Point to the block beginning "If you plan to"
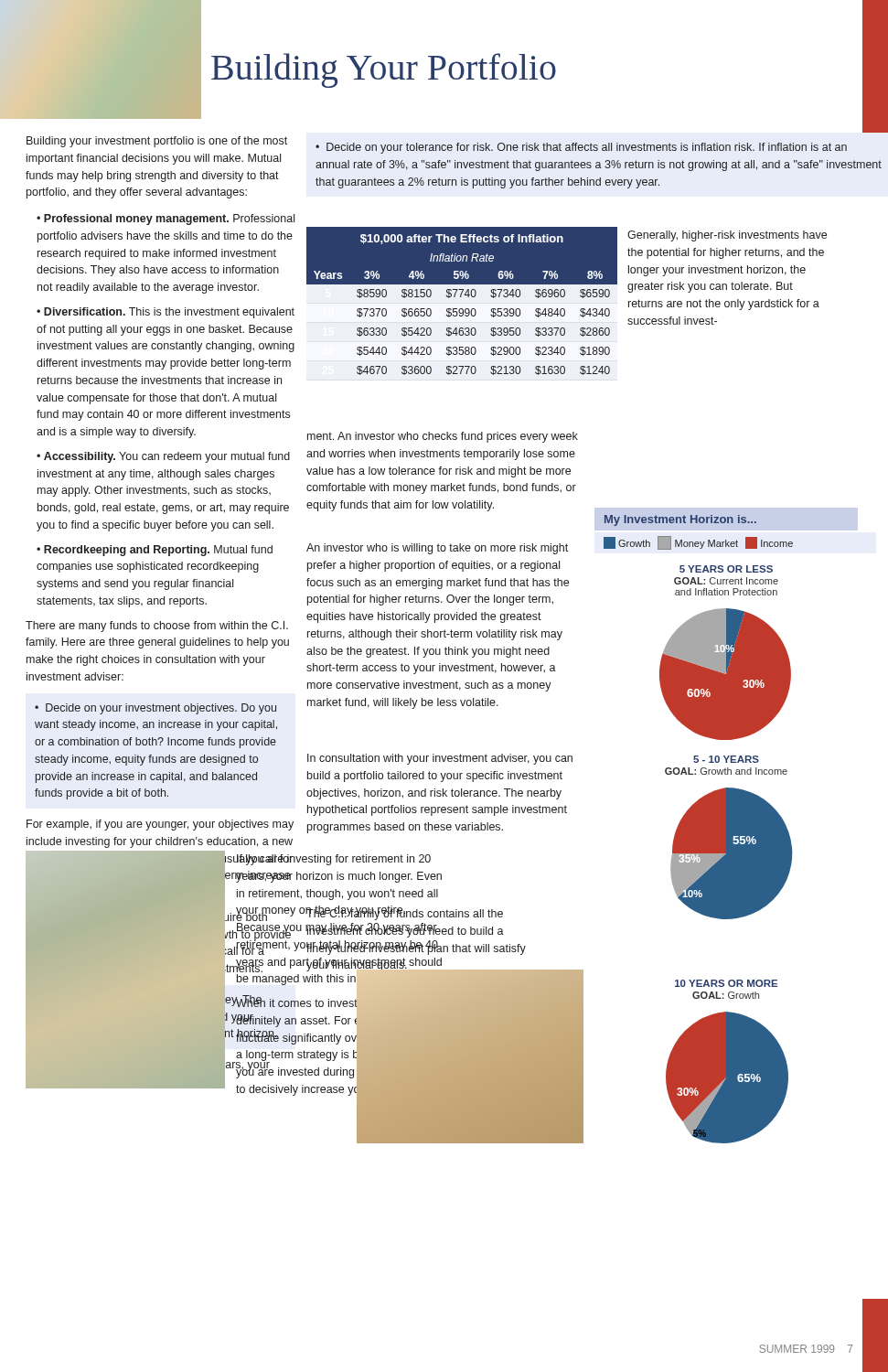This screenshot has height=1372, width=888. click(148, 1073)
